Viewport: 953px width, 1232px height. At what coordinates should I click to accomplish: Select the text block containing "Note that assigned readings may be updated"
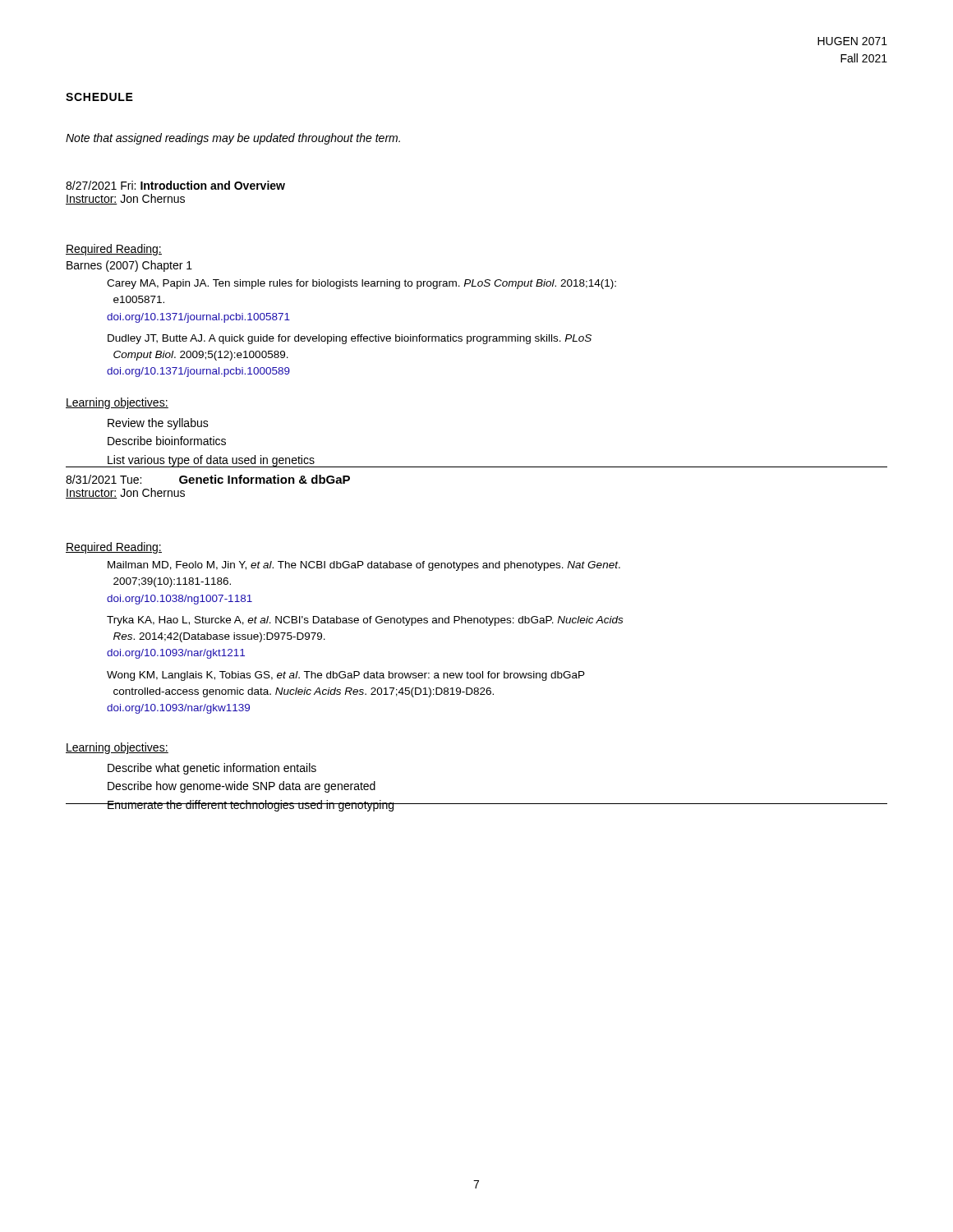234,138
